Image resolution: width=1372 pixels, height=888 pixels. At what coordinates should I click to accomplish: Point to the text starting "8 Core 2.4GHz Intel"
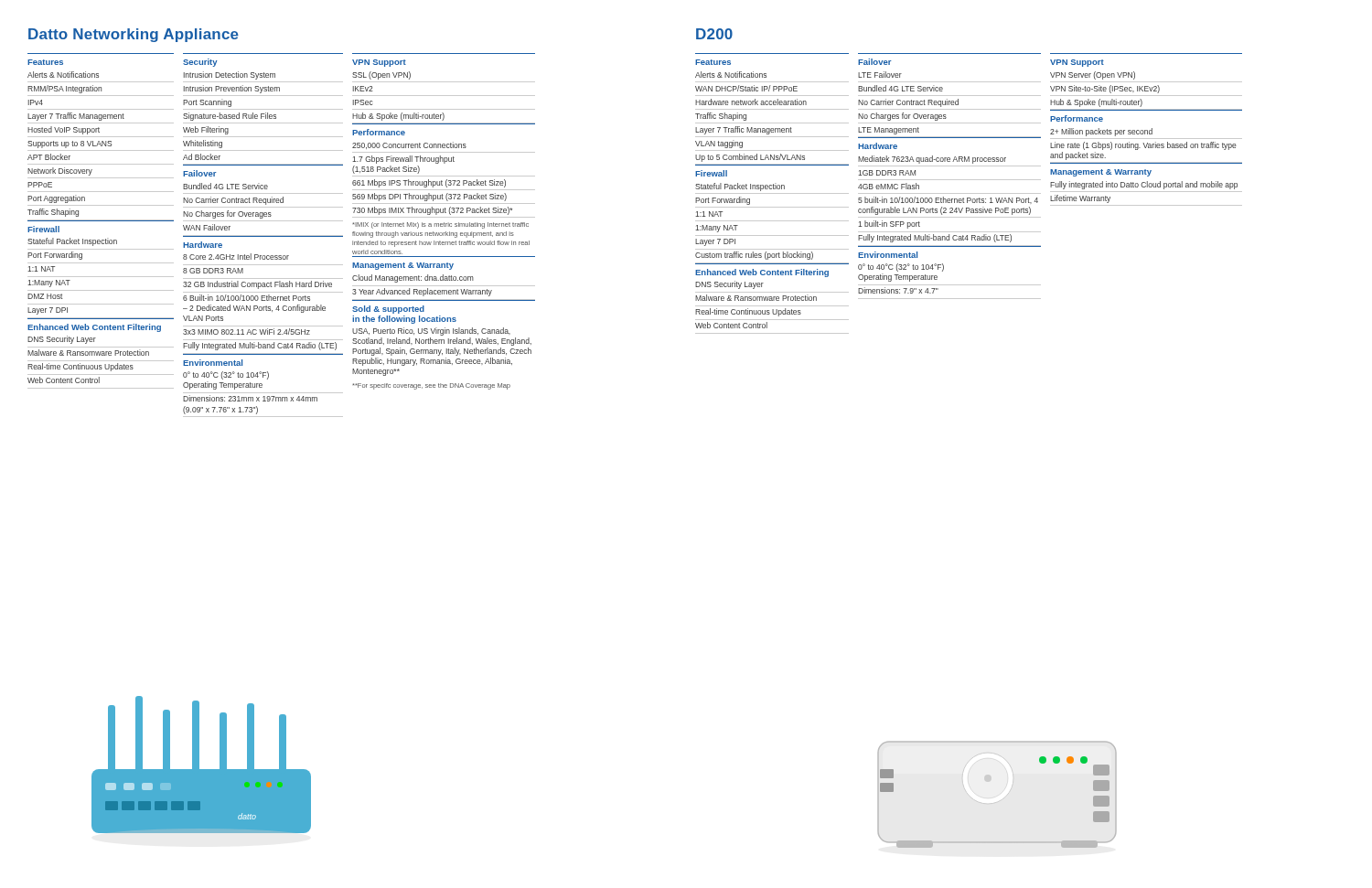(x=263, y=258)
